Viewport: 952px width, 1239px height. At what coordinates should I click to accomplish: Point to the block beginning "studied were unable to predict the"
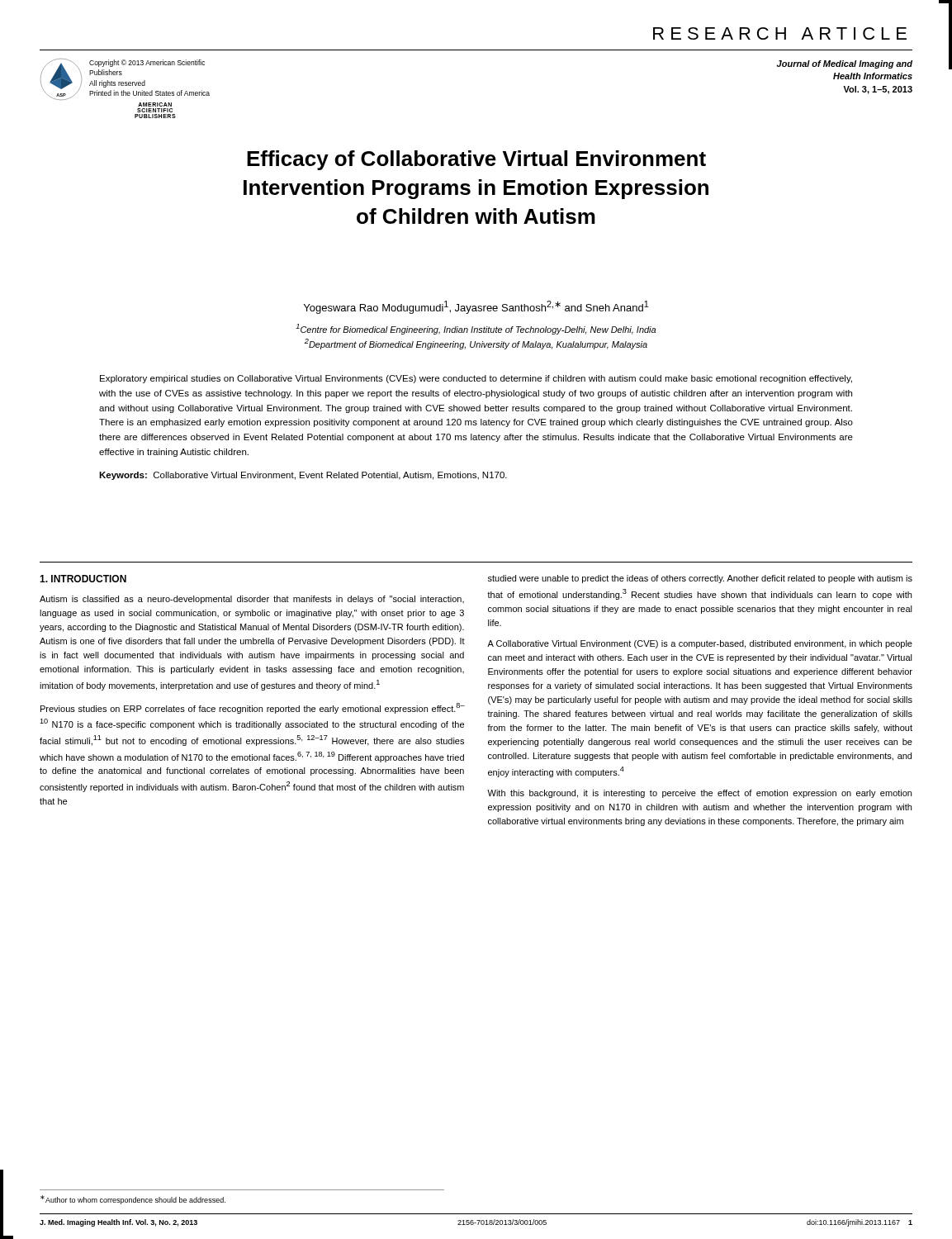(700, 600)
